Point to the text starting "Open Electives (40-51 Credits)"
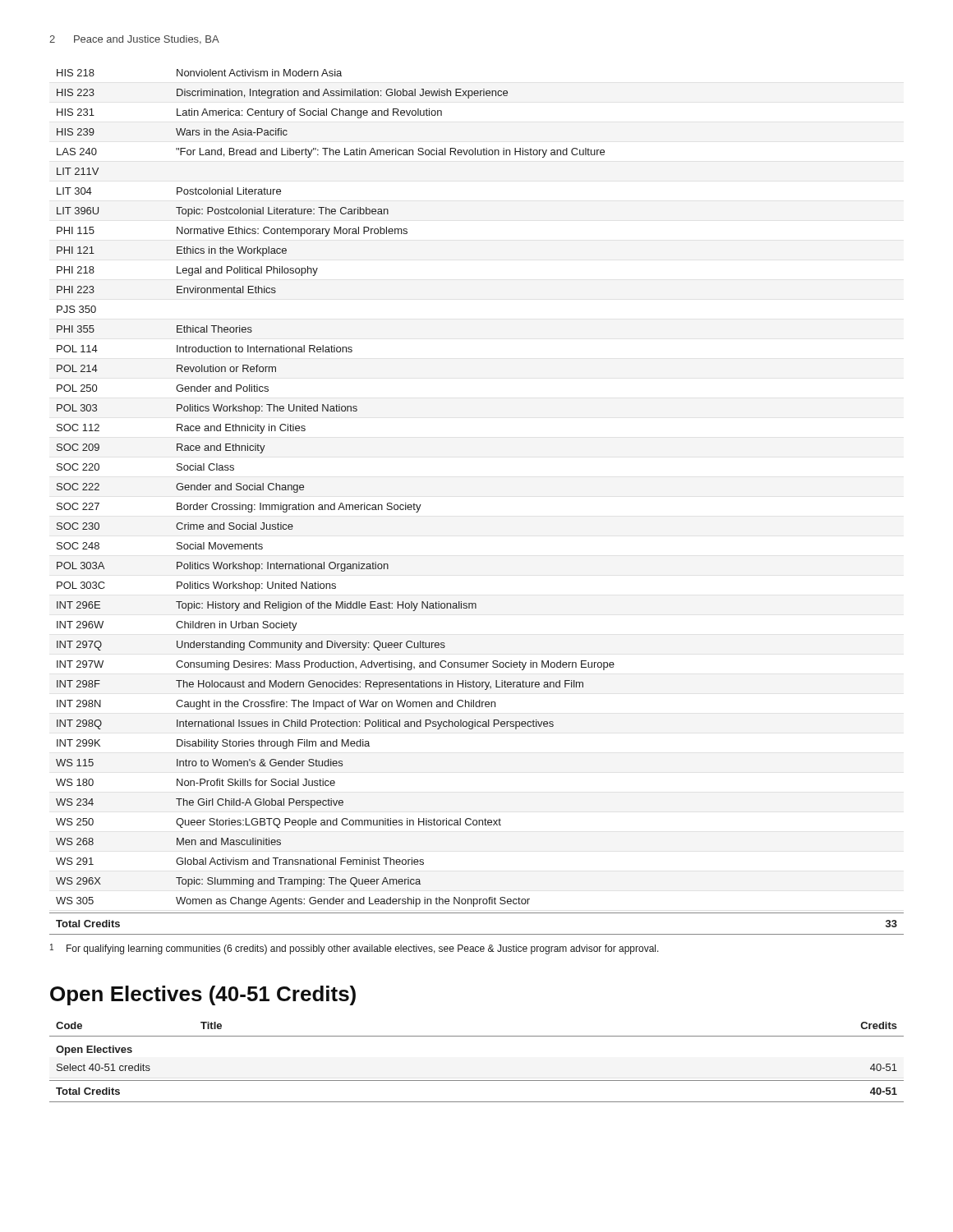The width and height of the screenshot is (953, 1232). pos(203,995)
